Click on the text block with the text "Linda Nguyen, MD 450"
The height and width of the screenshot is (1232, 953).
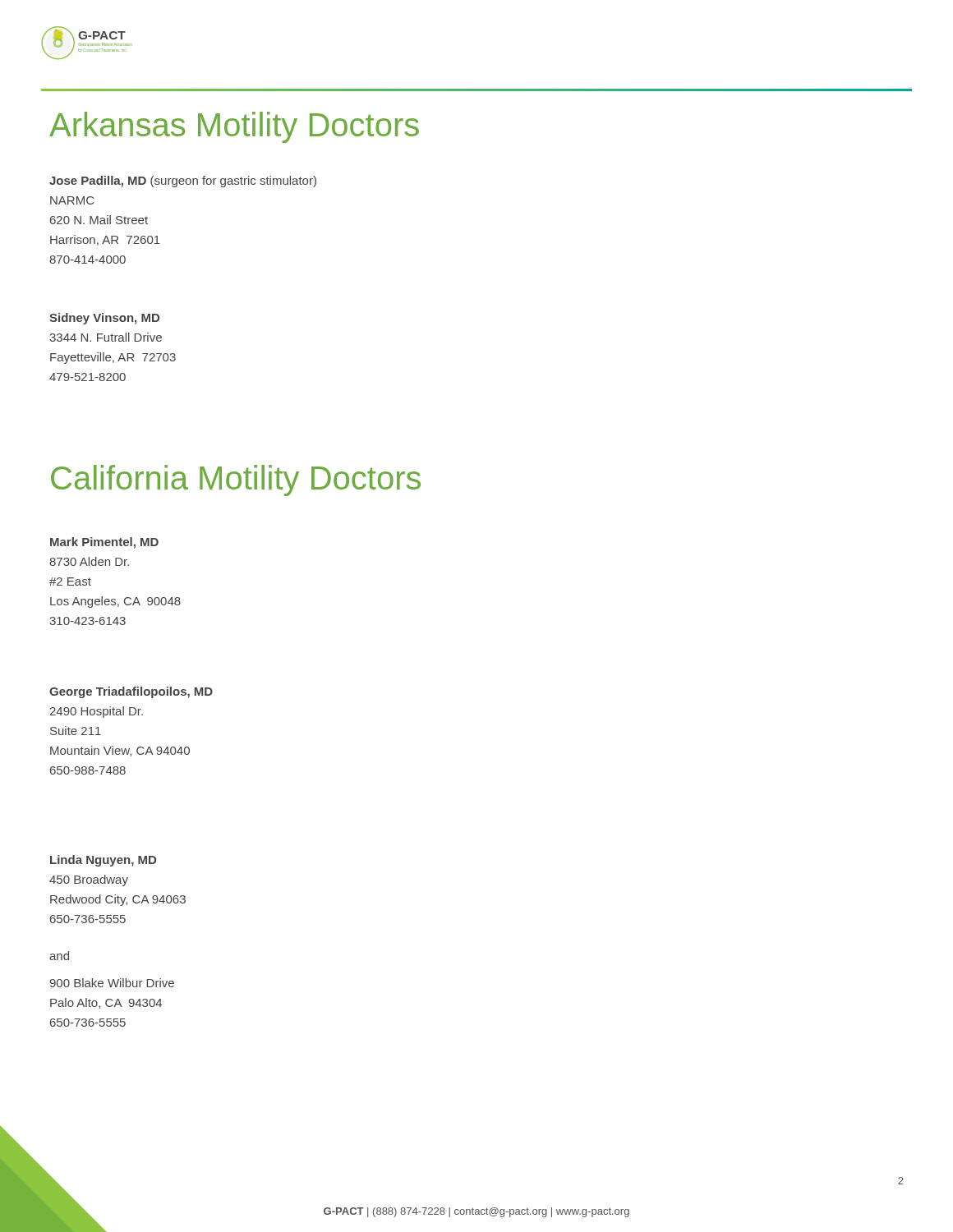(x=118, y=889)
